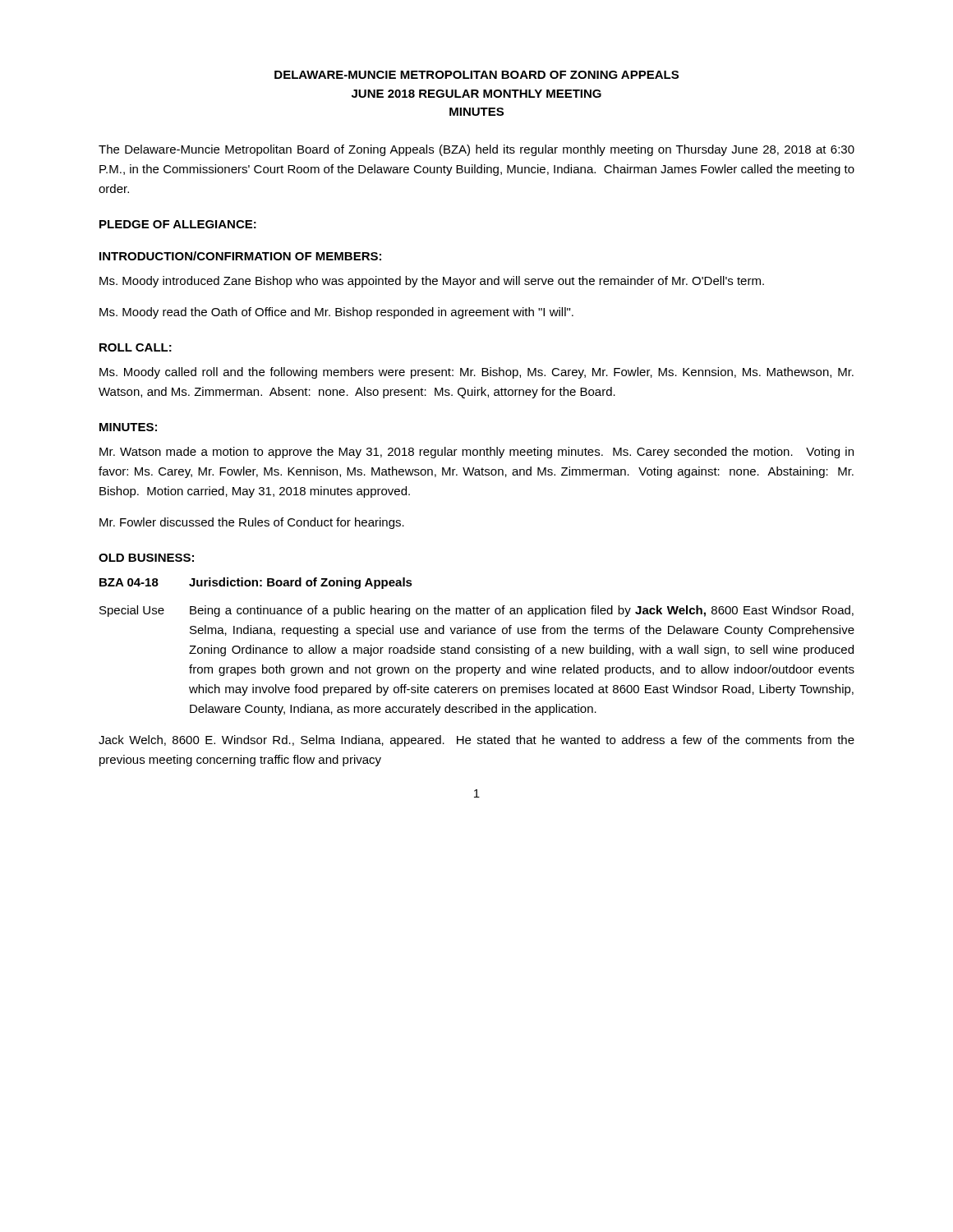
Task: Navigate to the text starting "Mr. Fowler discussed the Rules of Conduct"
Action: (x=252, y=522)
